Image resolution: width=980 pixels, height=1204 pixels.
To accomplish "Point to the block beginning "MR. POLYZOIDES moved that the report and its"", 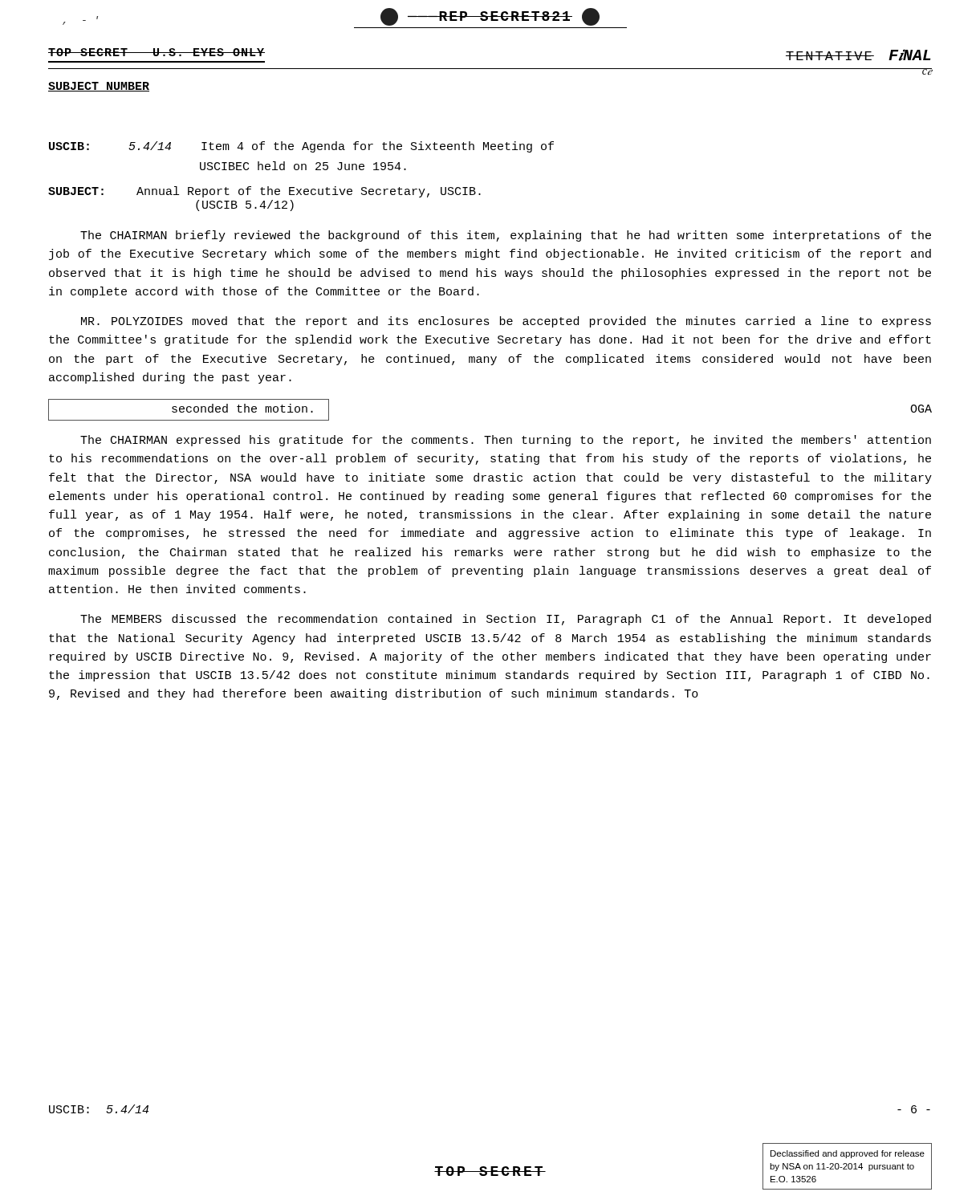I will click(490, 350).
